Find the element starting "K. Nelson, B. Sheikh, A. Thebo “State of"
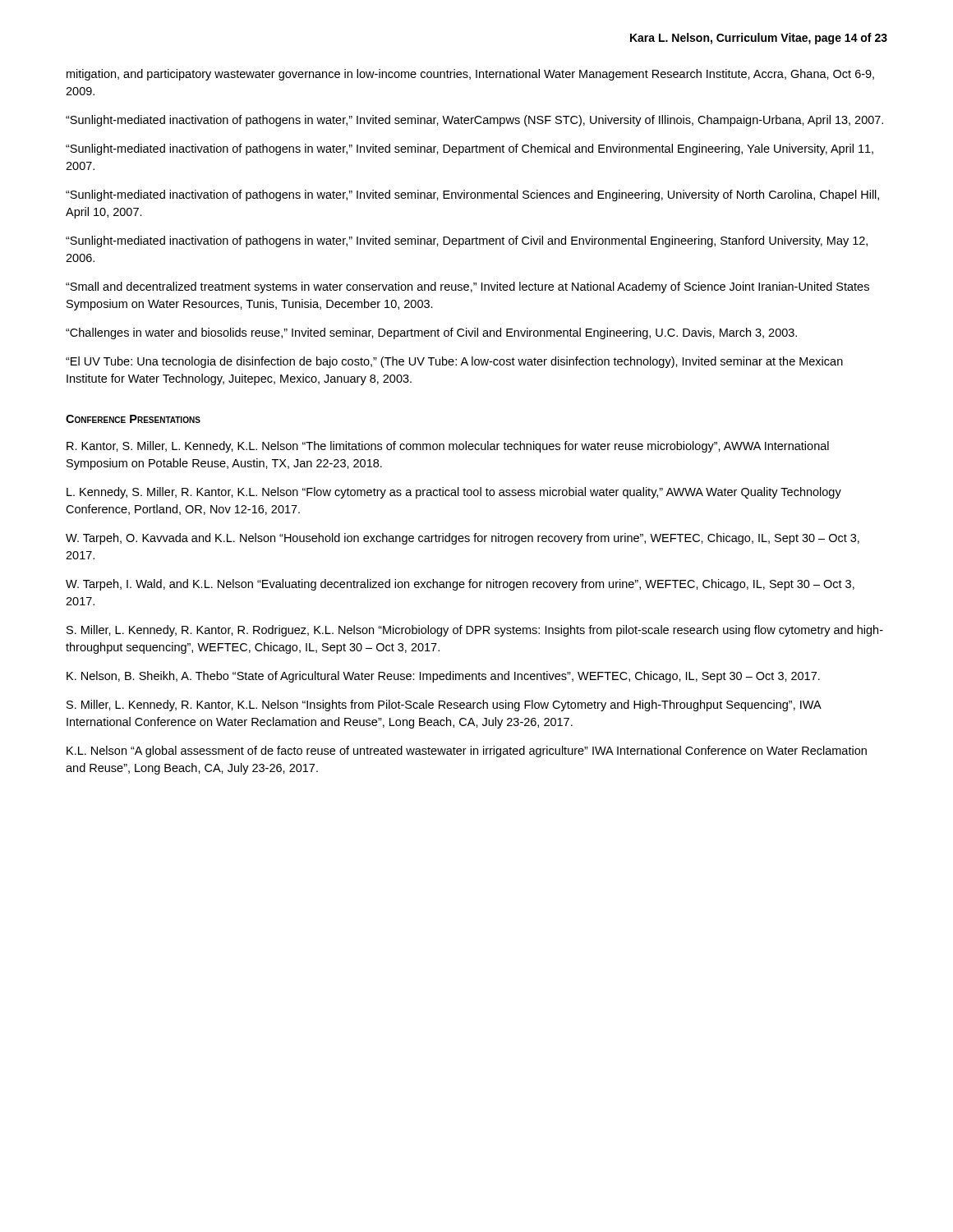The height and width of the screenshot is (1232, 953). [443, 676]
